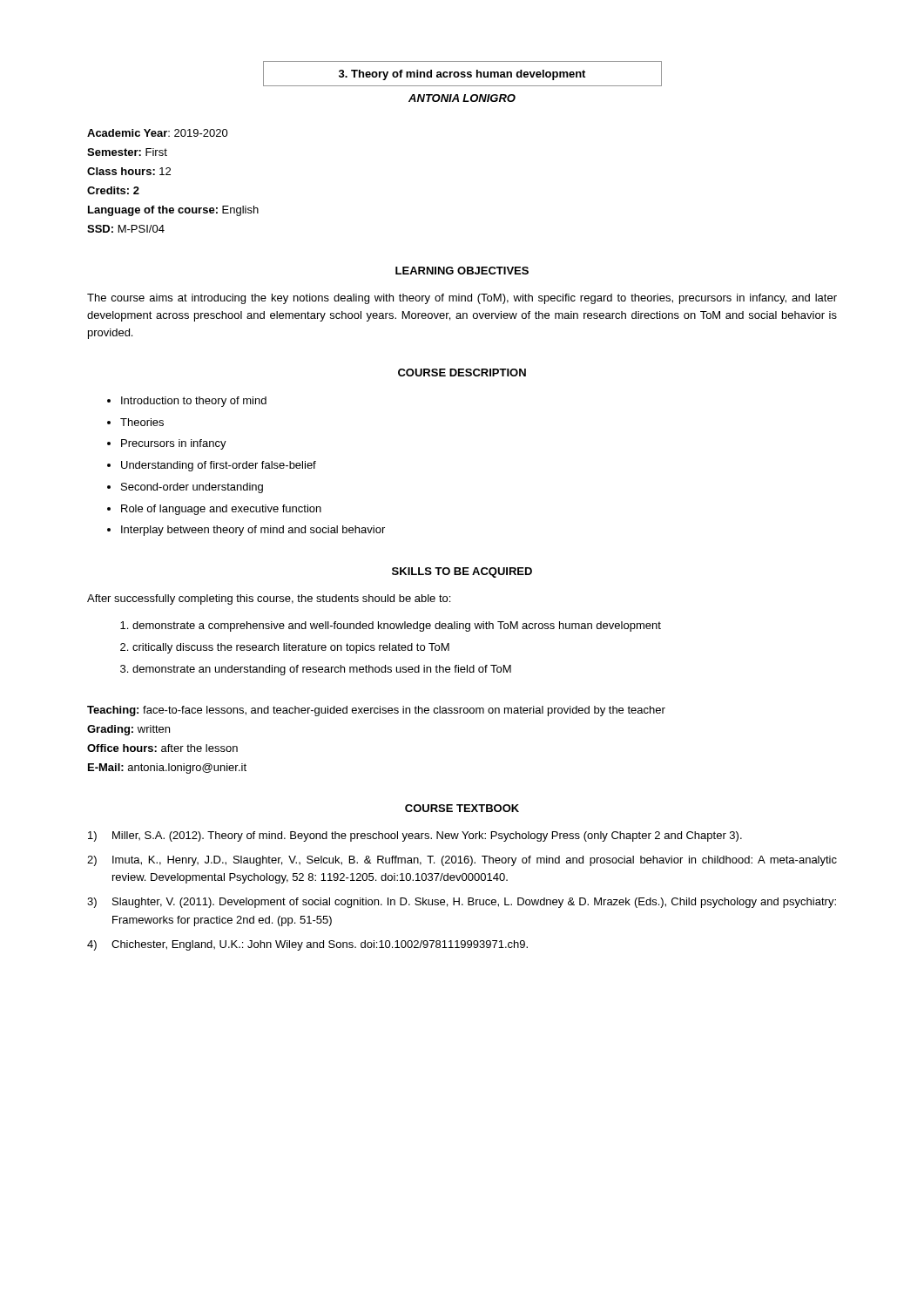Find the section header that reads "COURSE TEXTBOOK"

click(x=462, y=808)
